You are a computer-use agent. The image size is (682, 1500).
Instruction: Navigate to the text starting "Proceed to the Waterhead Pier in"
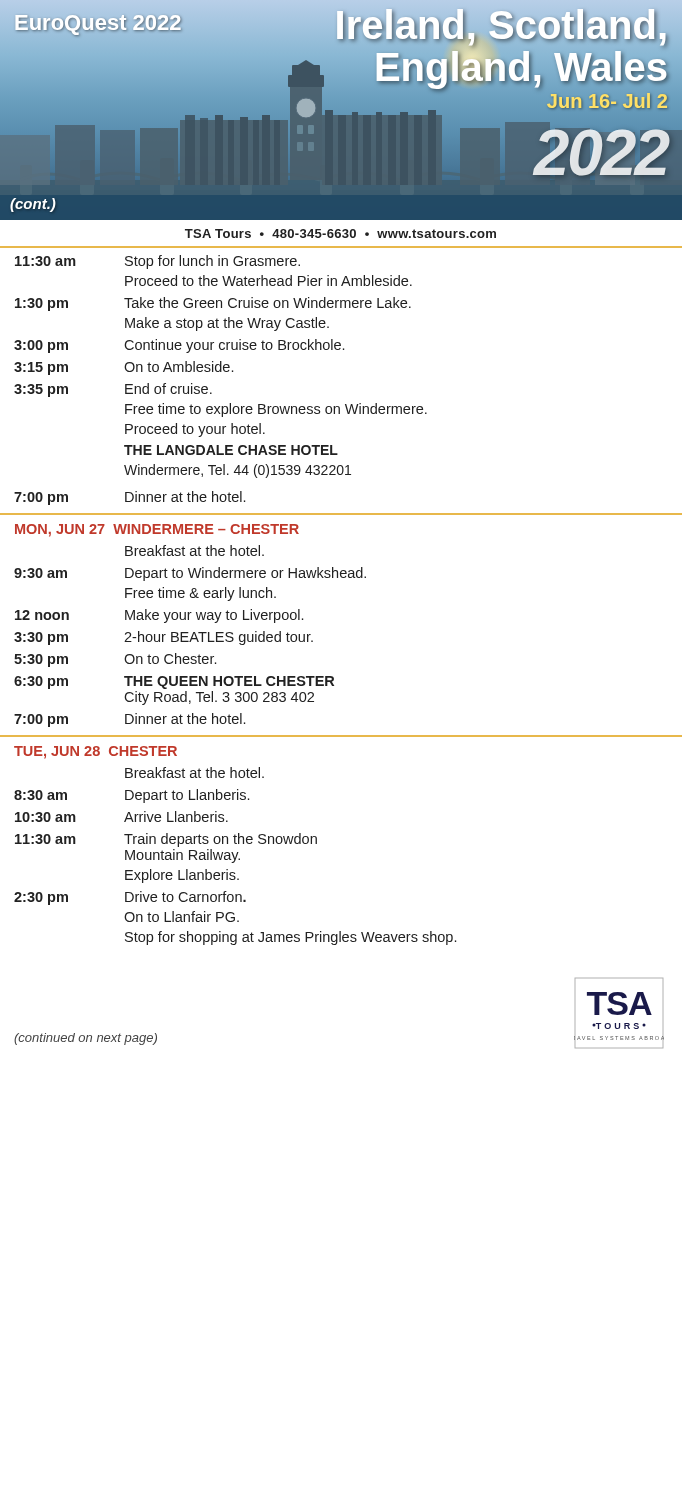pos(341,281)
